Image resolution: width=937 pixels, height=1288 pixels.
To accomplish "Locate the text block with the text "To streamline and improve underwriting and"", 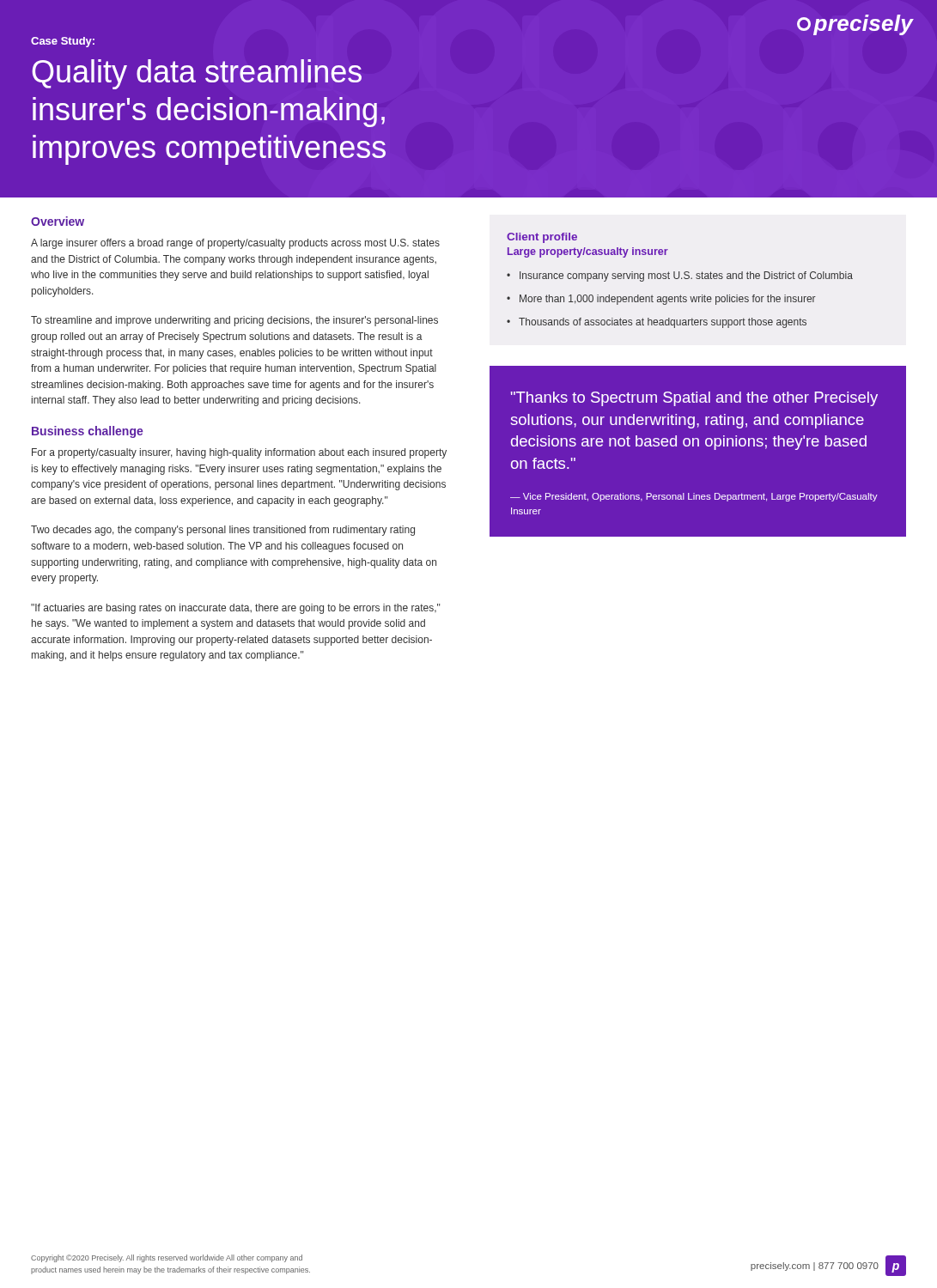I will [235, 361].
